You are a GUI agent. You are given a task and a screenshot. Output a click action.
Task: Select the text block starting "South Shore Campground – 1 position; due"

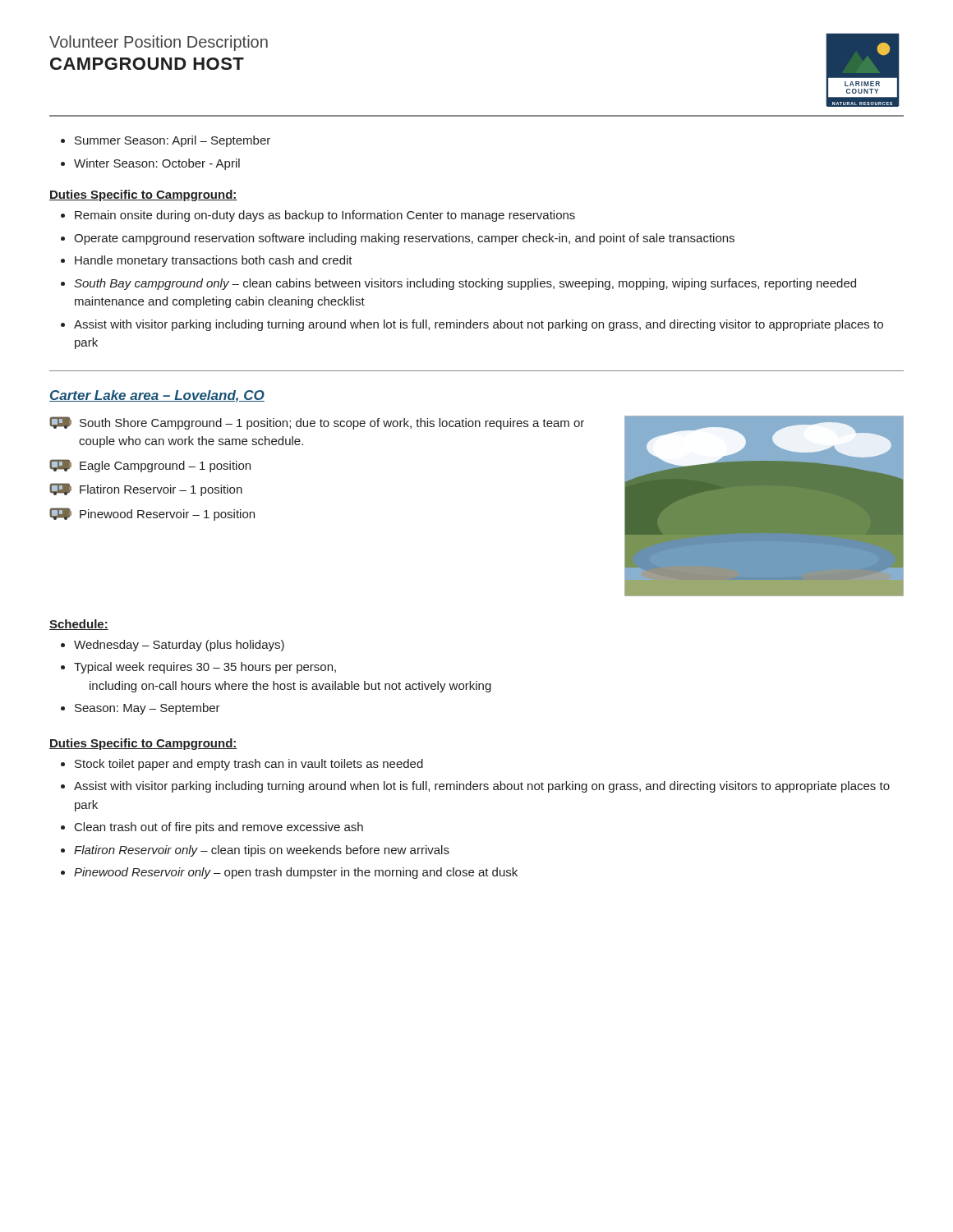(x=332, y=431)
